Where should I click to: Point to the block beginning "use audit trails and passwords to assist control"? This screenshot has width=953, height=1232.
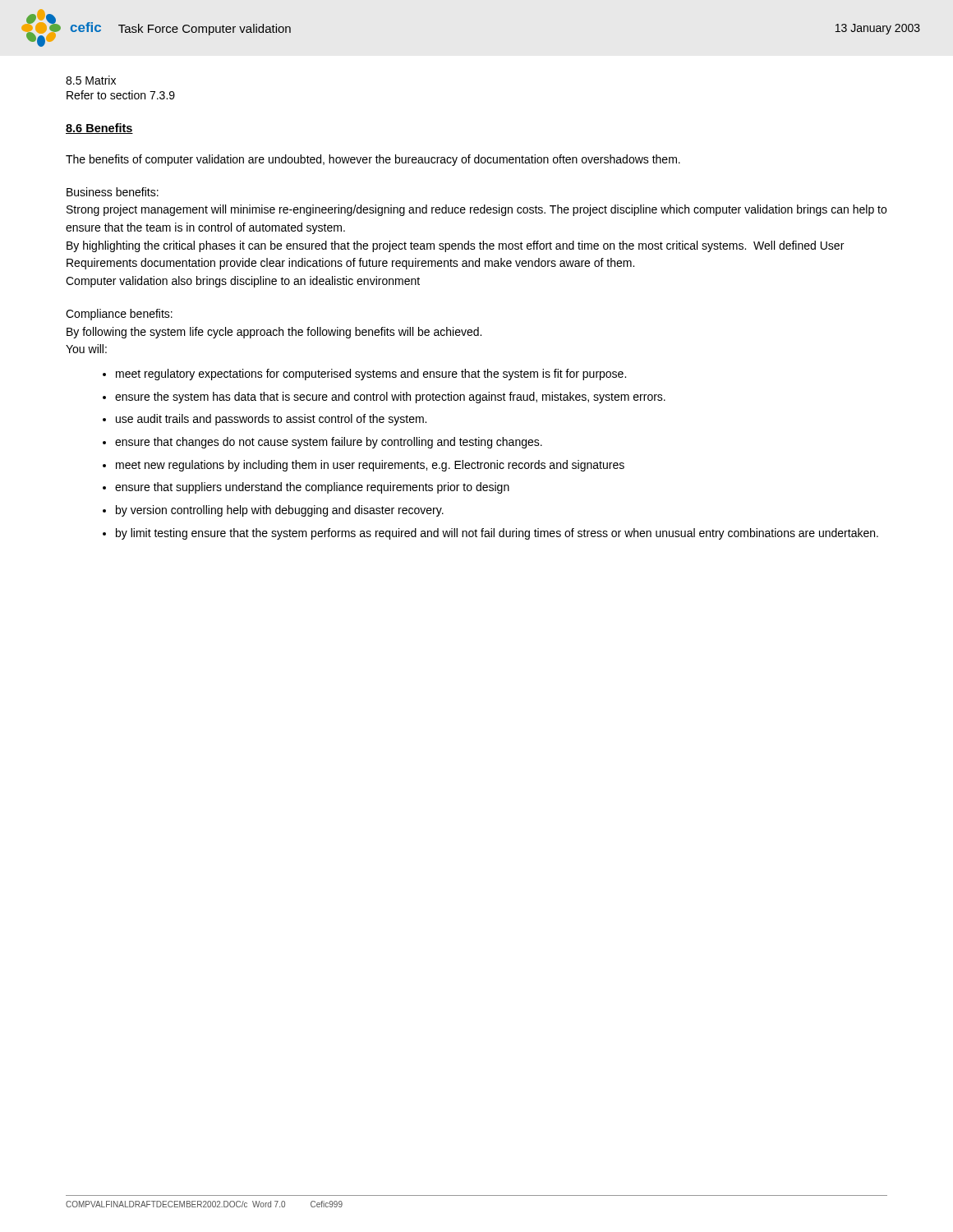[271, 419]
